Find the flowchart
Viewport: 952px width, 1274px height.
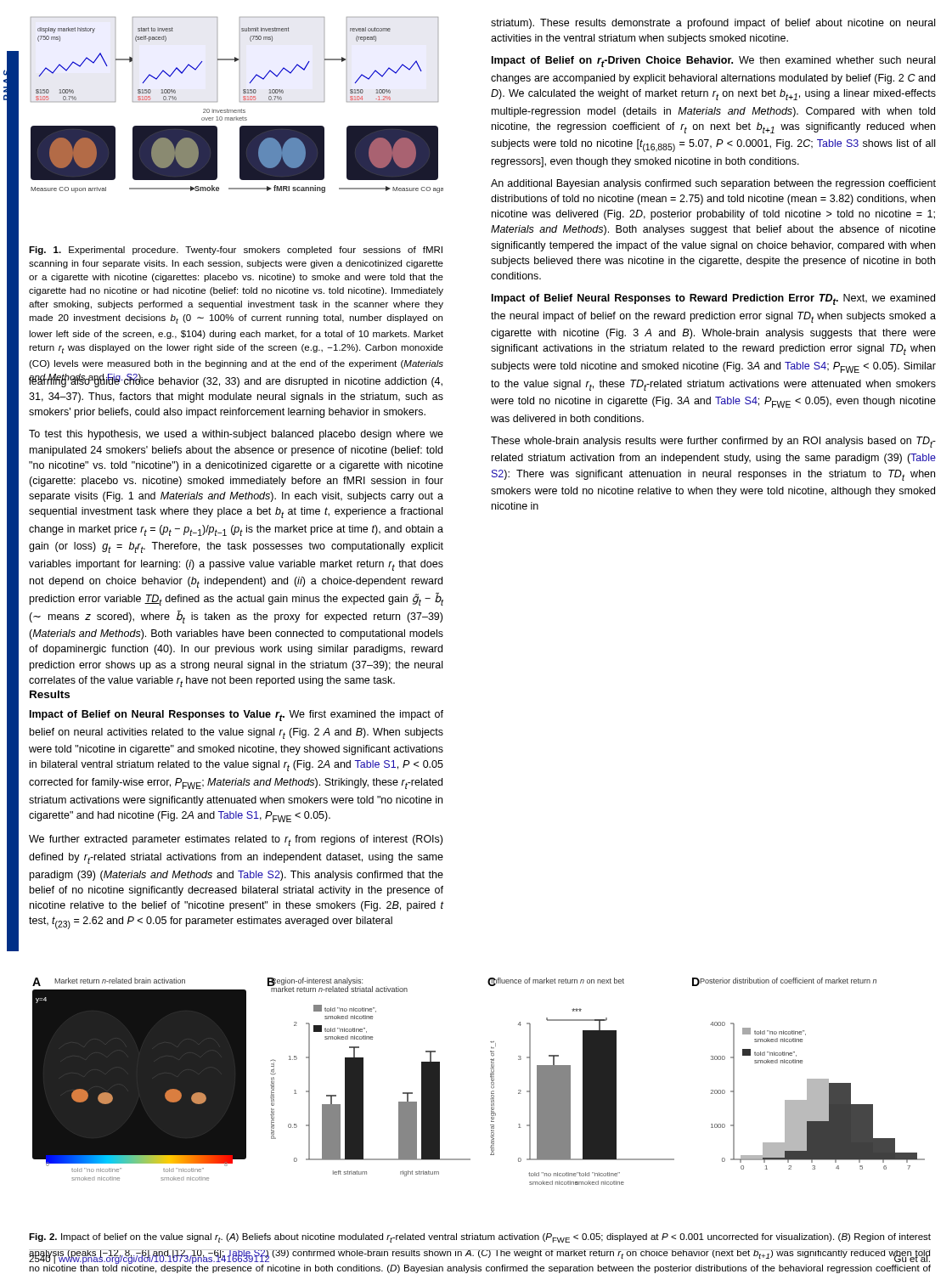pyautogui.click(x=236, y=126)
